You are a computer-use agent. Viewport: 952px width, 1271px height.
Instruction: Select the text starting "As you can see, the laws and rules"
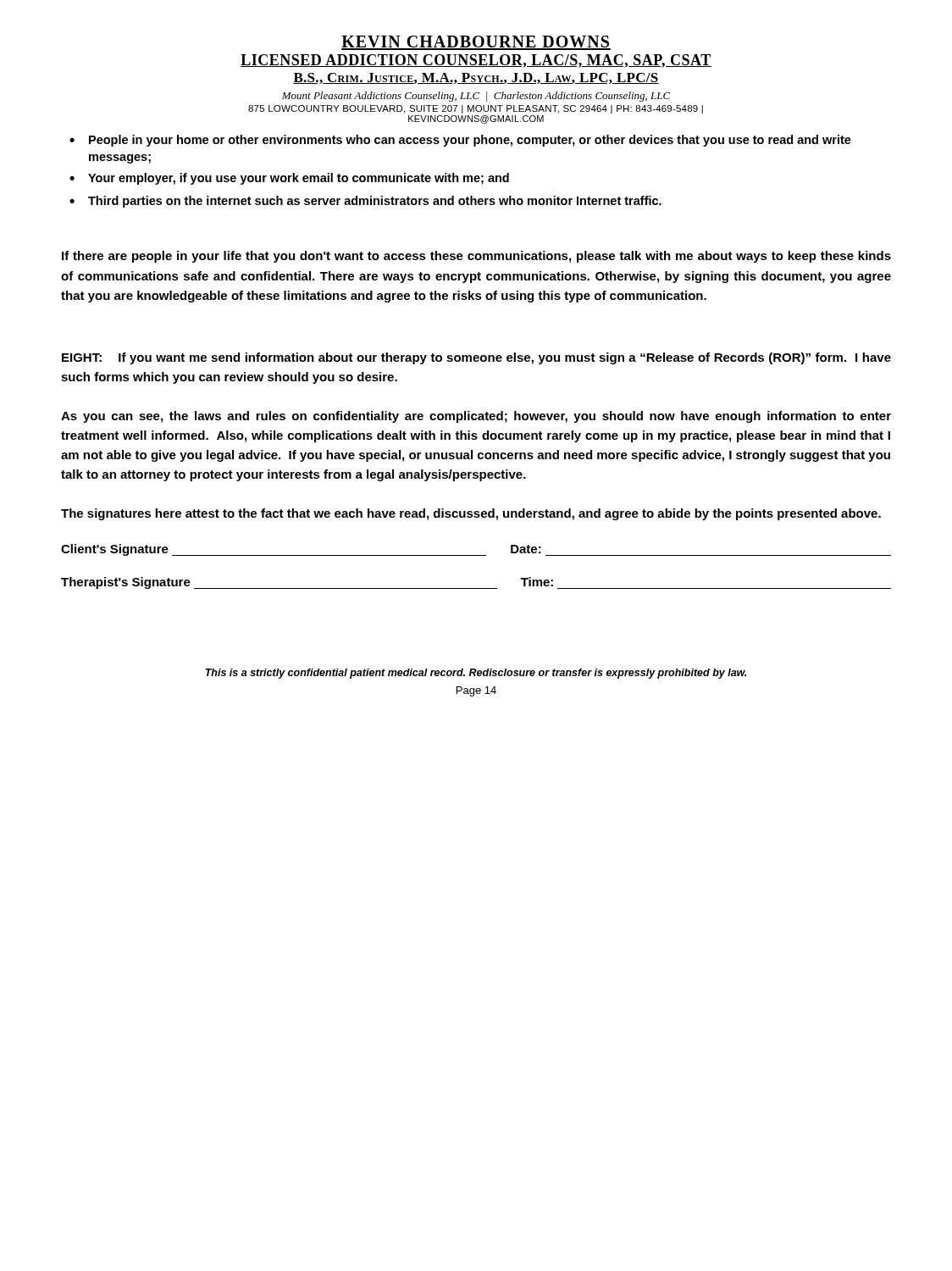(476, 445)
